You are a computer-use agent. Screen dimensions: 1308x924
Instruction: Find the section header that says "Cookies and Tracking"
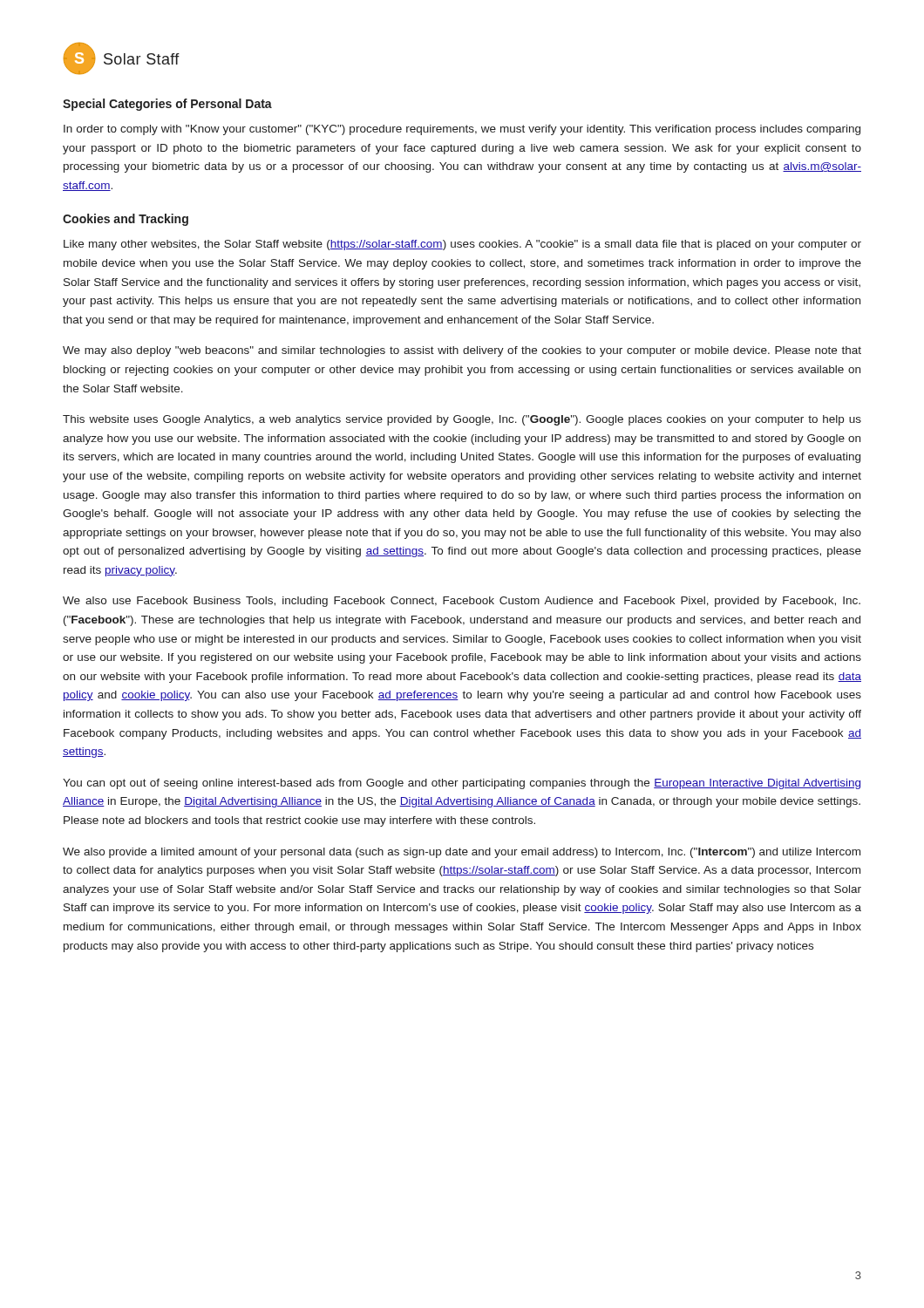coord(126,219)
